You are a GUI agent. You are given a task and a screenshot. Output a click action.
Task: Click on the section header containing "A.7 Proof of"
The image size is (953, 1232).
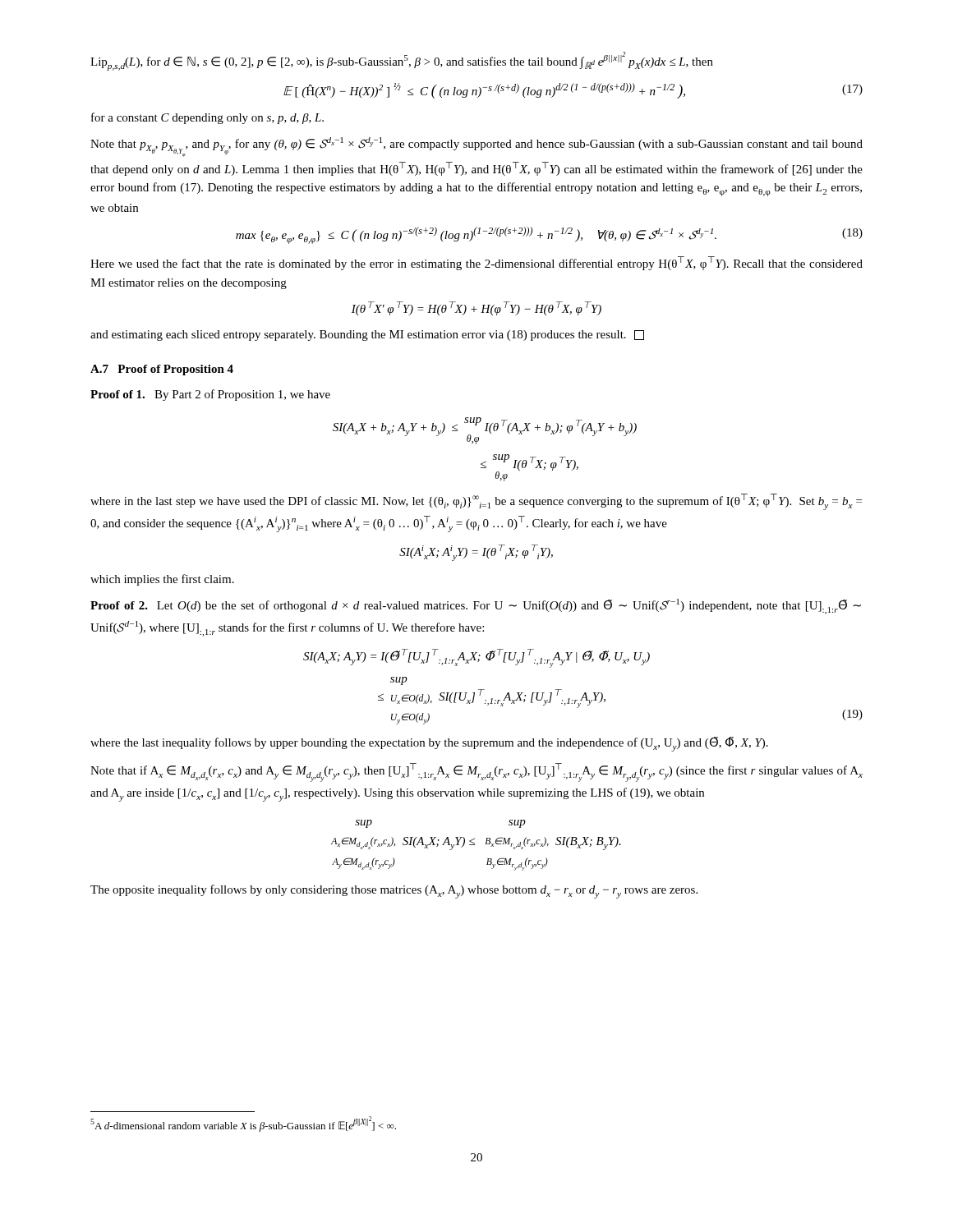click(162, 370)
